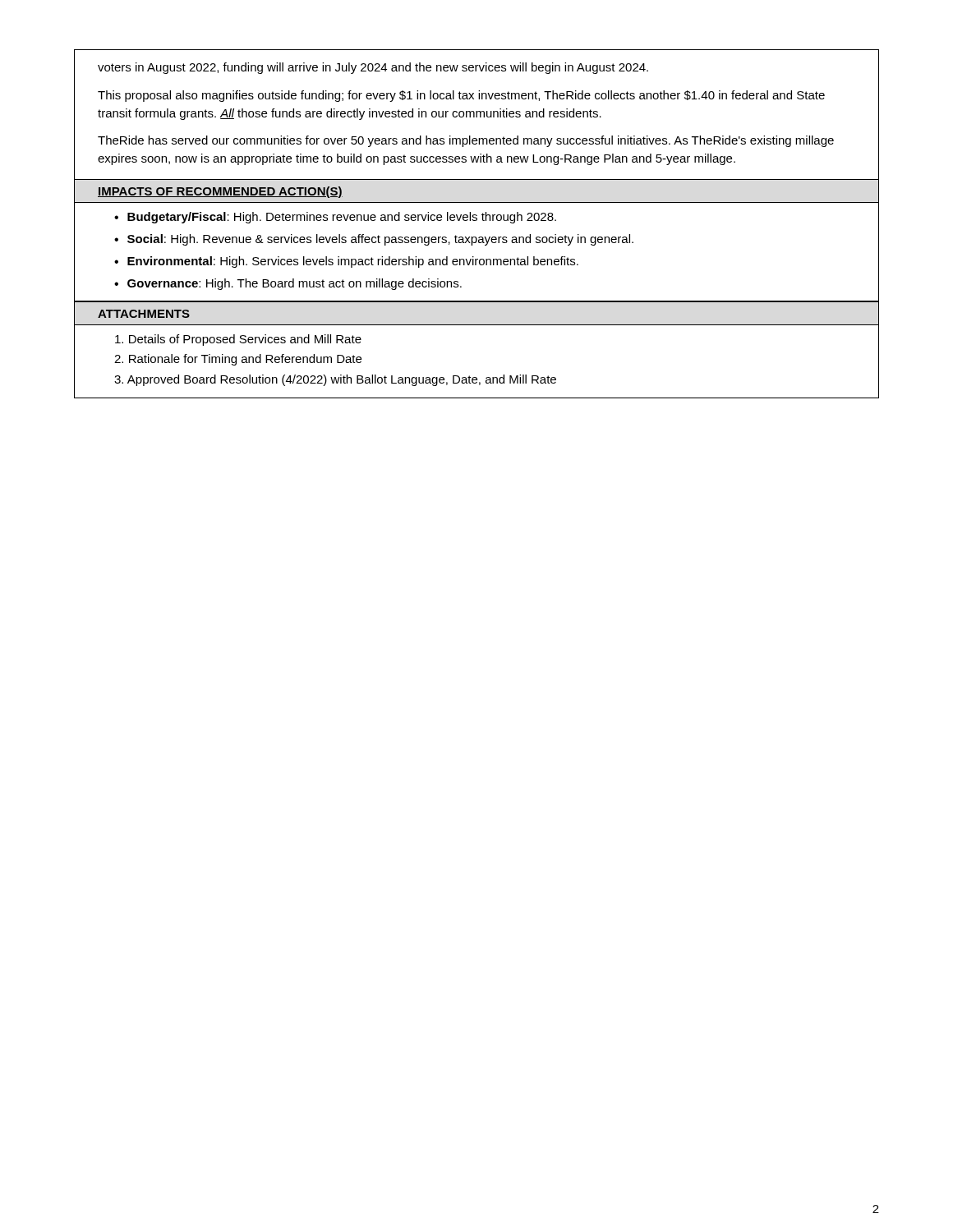This screenshot has height=1232, width=953.
Task: Find the block starting "• Social: High. Revenue & services"
Action: pos(485,239)
